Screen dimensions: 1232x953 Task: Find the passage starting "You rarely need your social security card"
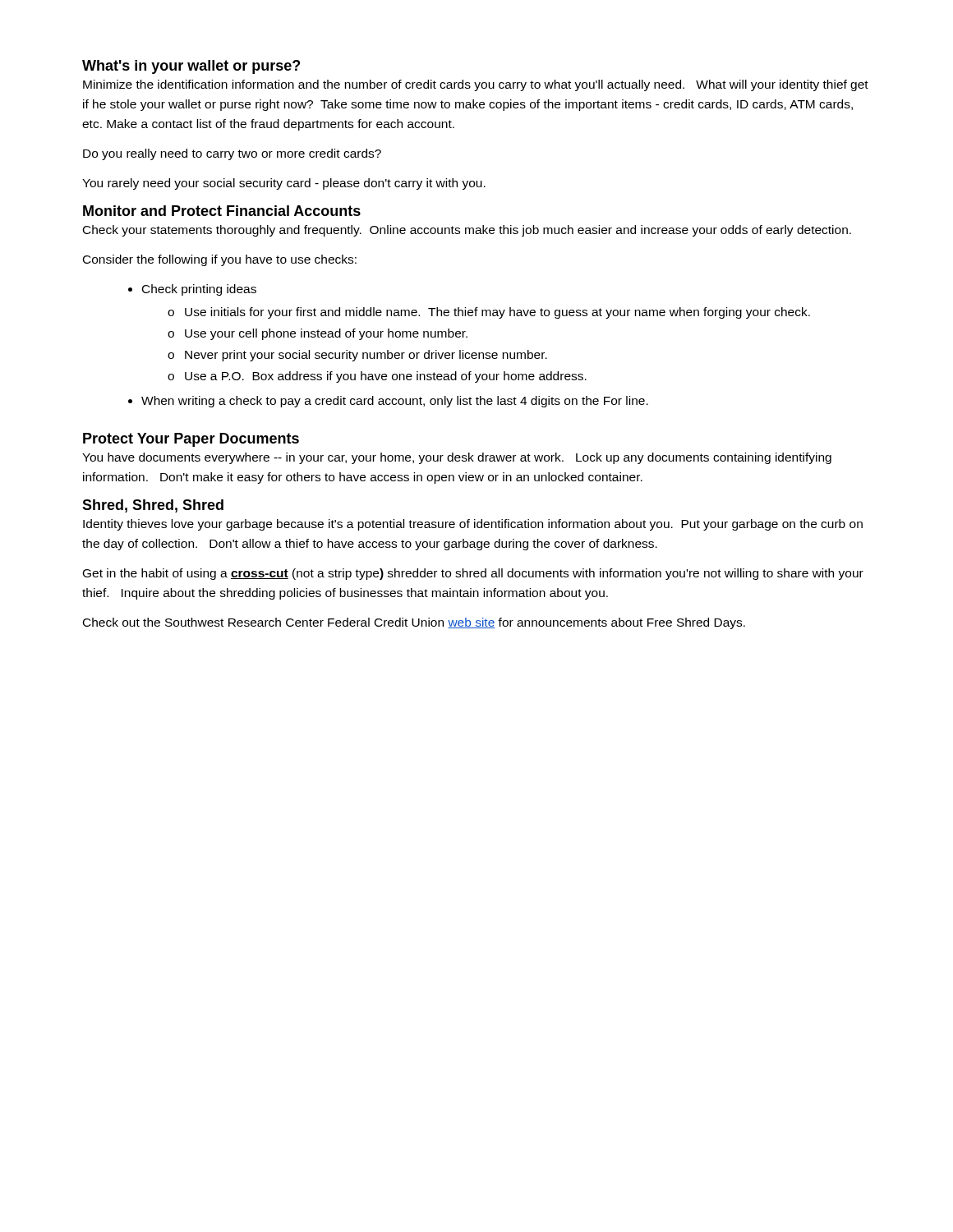pos(284,183)
